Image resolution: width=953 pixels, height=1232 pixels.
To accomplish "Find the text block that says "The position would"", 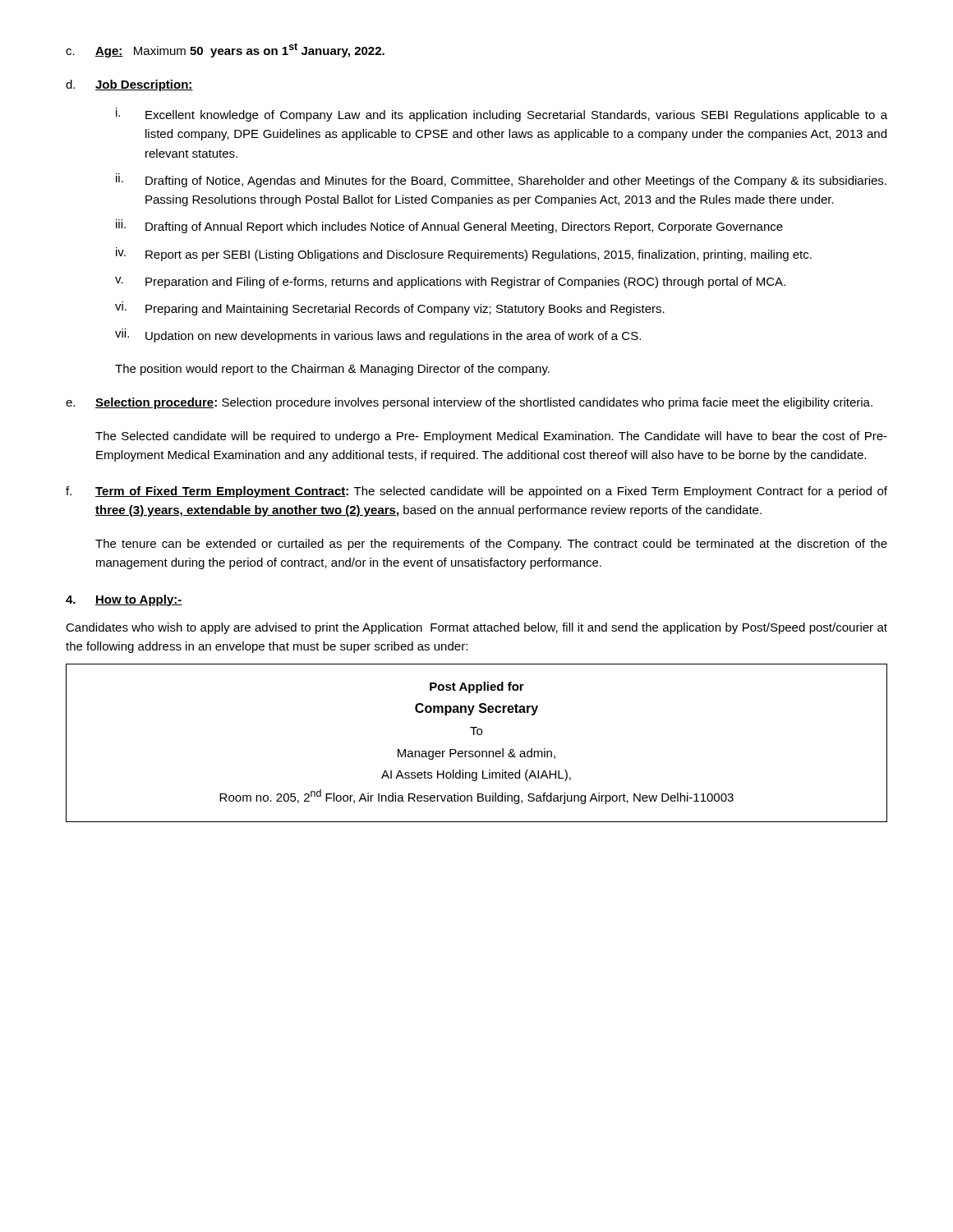I will click(333, 368).
